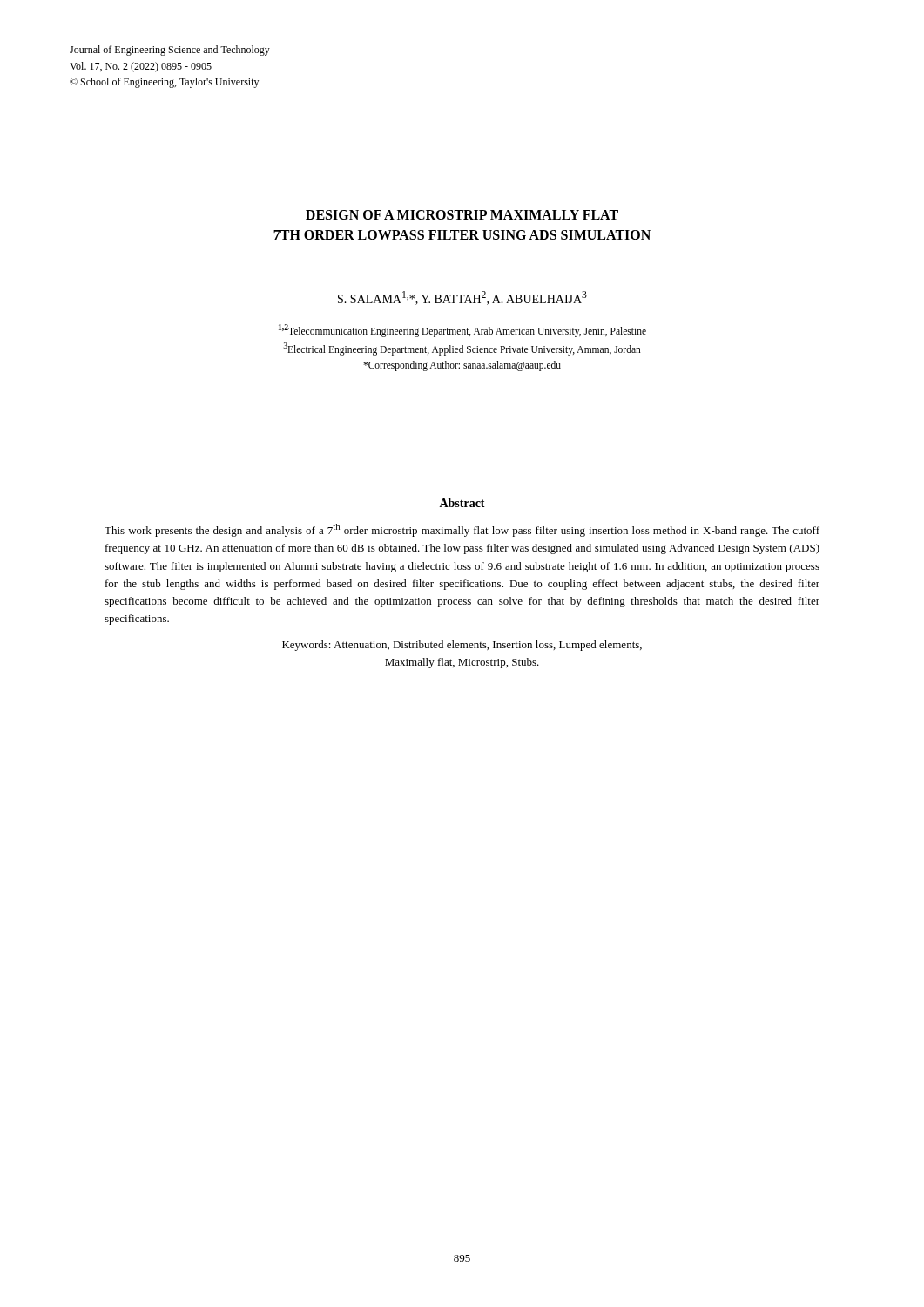Find a section header
This screenshot has width=924, height=1307.
[462, 503]
